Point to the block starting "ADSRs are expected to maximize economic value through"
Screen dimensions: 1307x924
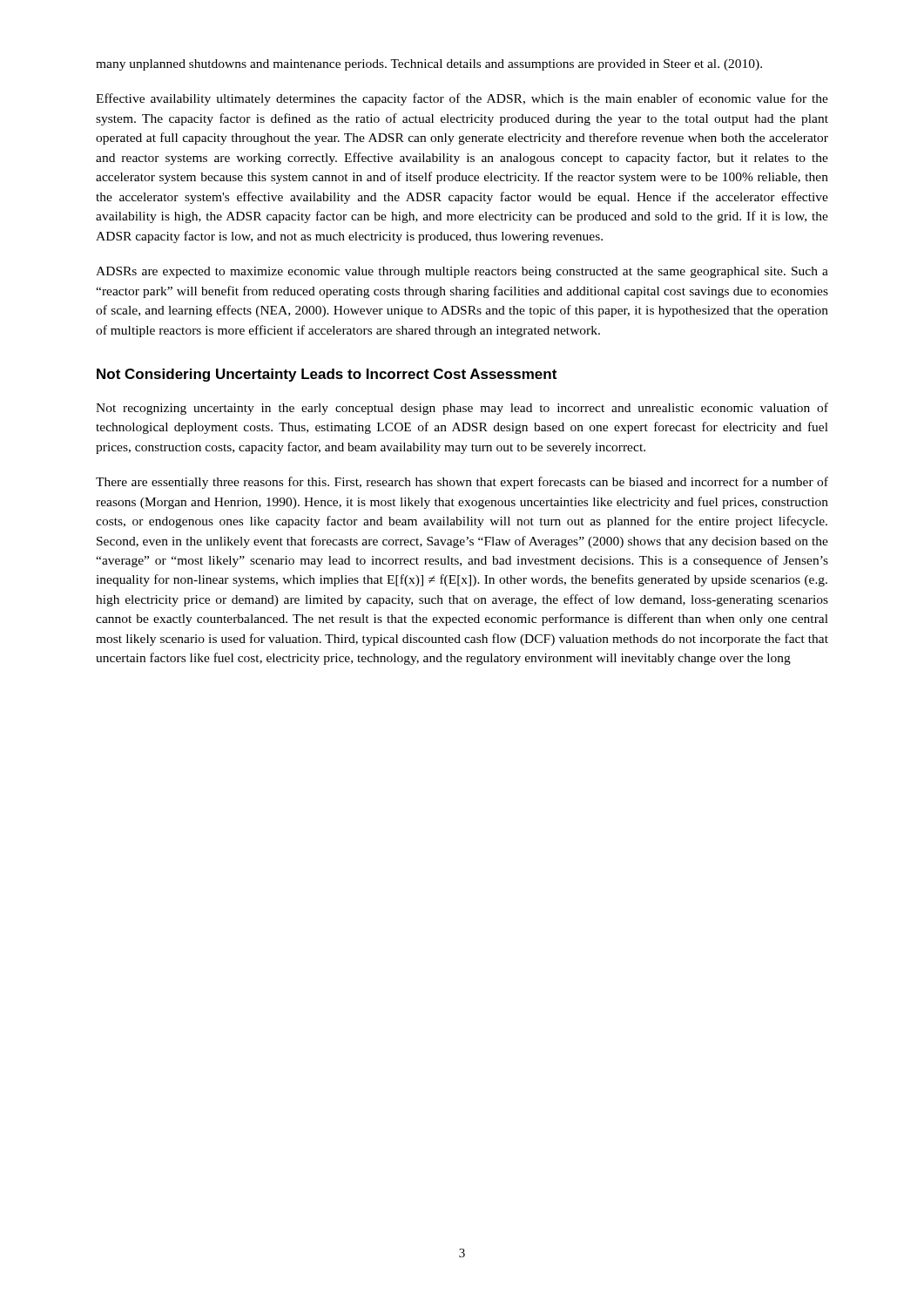(x=462, y=300)
